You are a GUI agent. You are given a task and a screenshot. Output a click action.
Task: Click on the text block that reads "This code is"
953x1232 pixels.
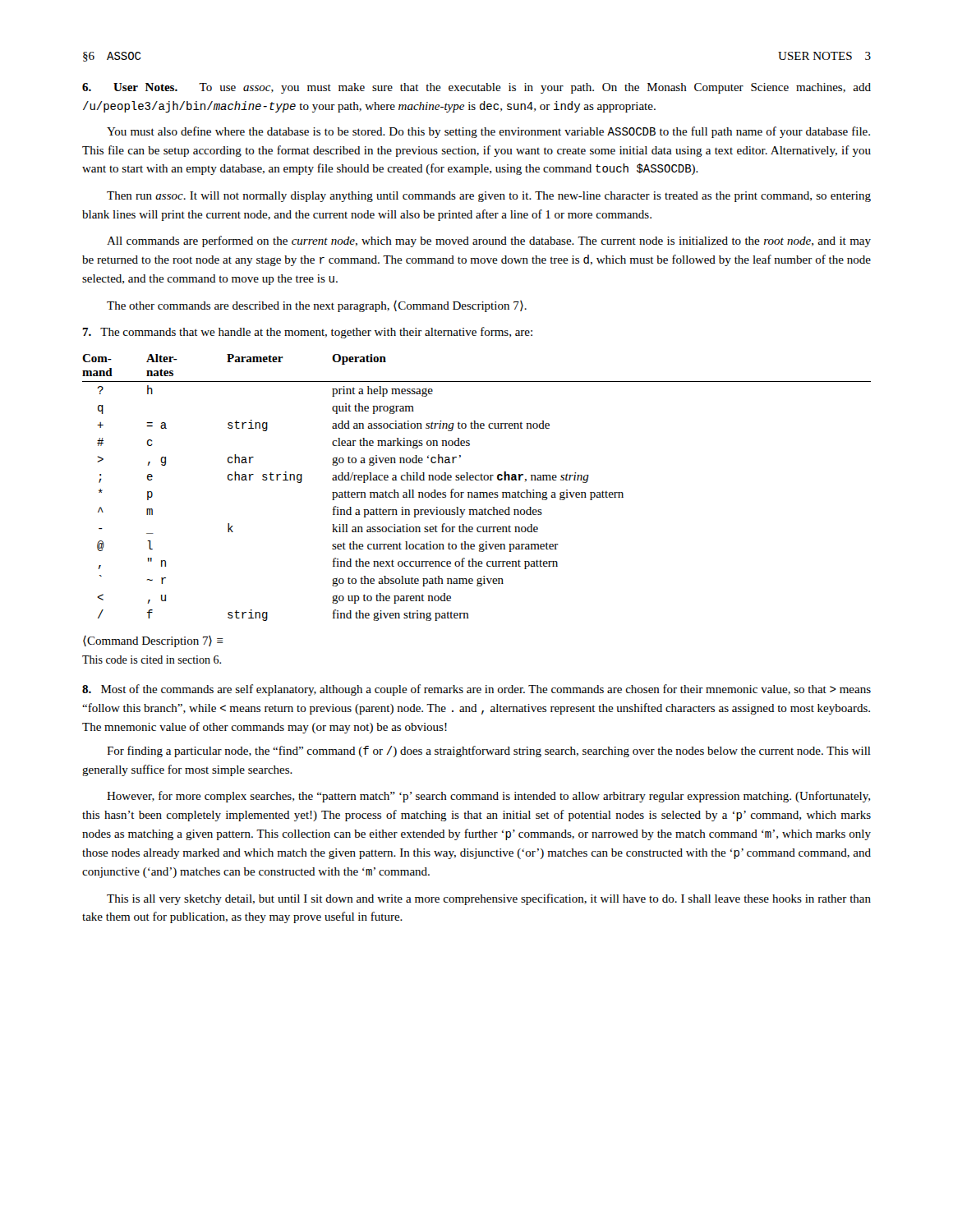click(152, 660)
